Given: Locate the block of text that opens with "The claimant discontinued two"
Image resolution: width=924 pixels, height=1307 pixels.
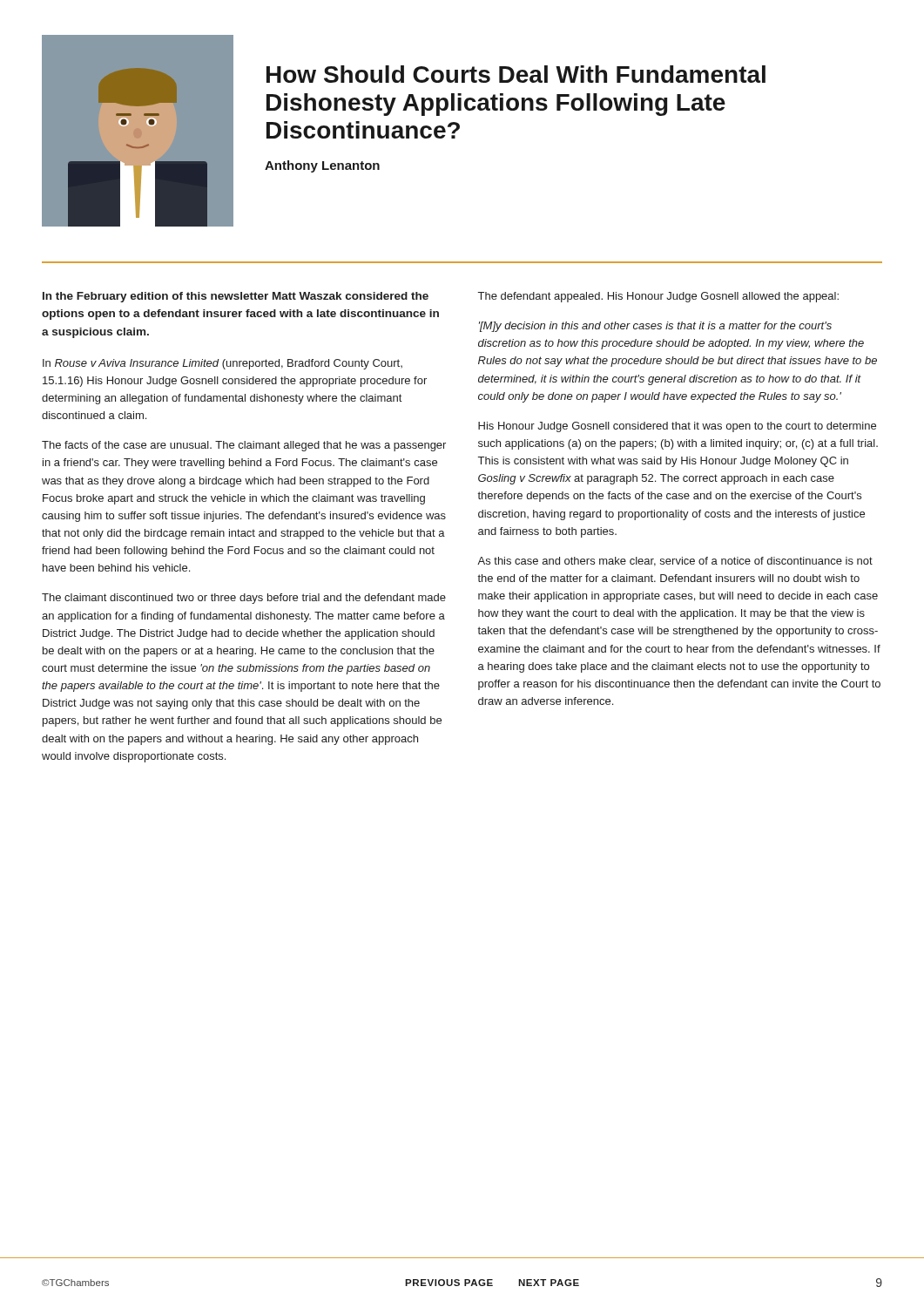Looking at the screenshot, I should click(244, 677).
